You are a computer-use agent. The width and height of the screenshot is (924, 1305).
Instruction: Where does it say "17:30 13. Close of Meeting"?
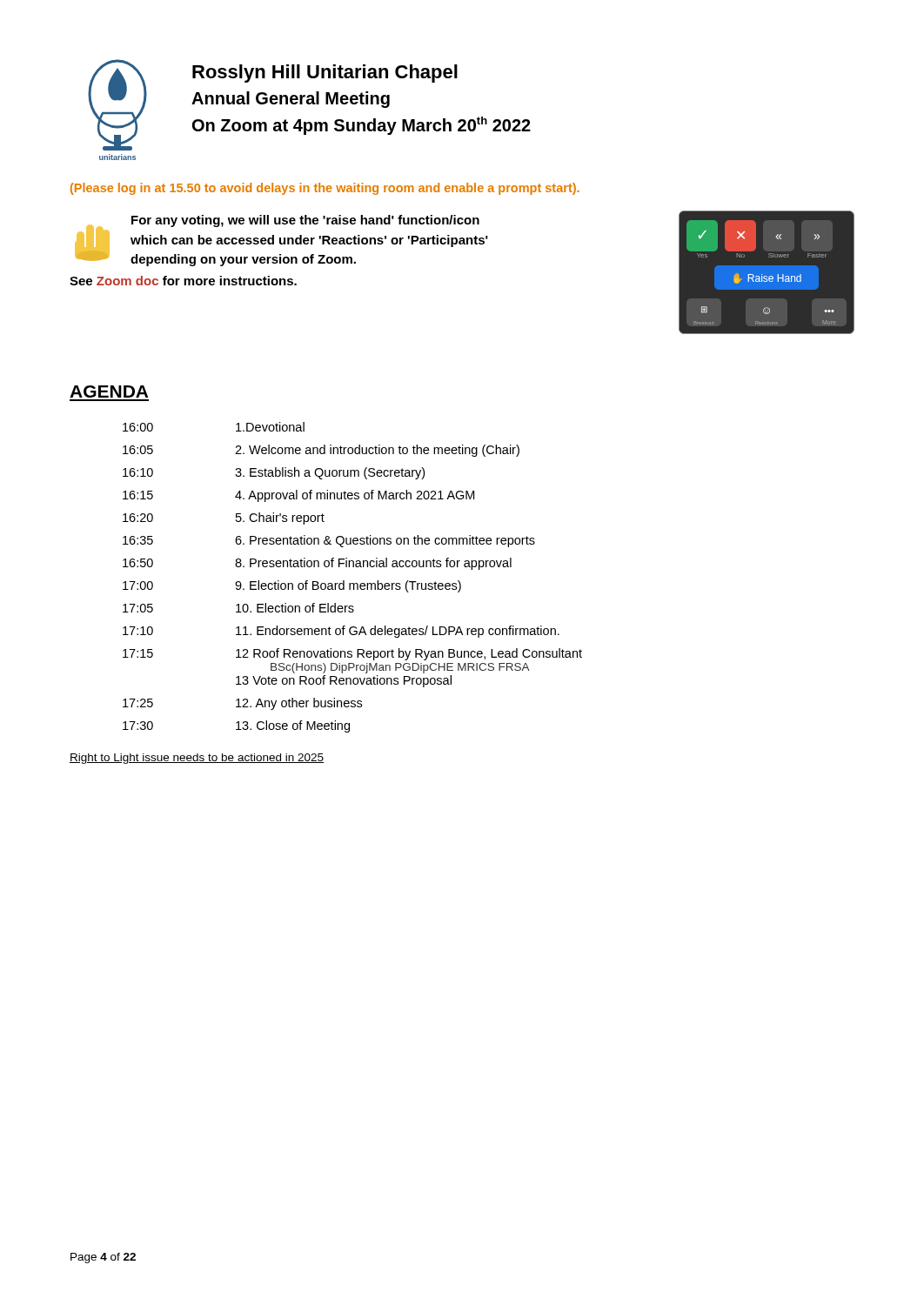click(236, 726)
